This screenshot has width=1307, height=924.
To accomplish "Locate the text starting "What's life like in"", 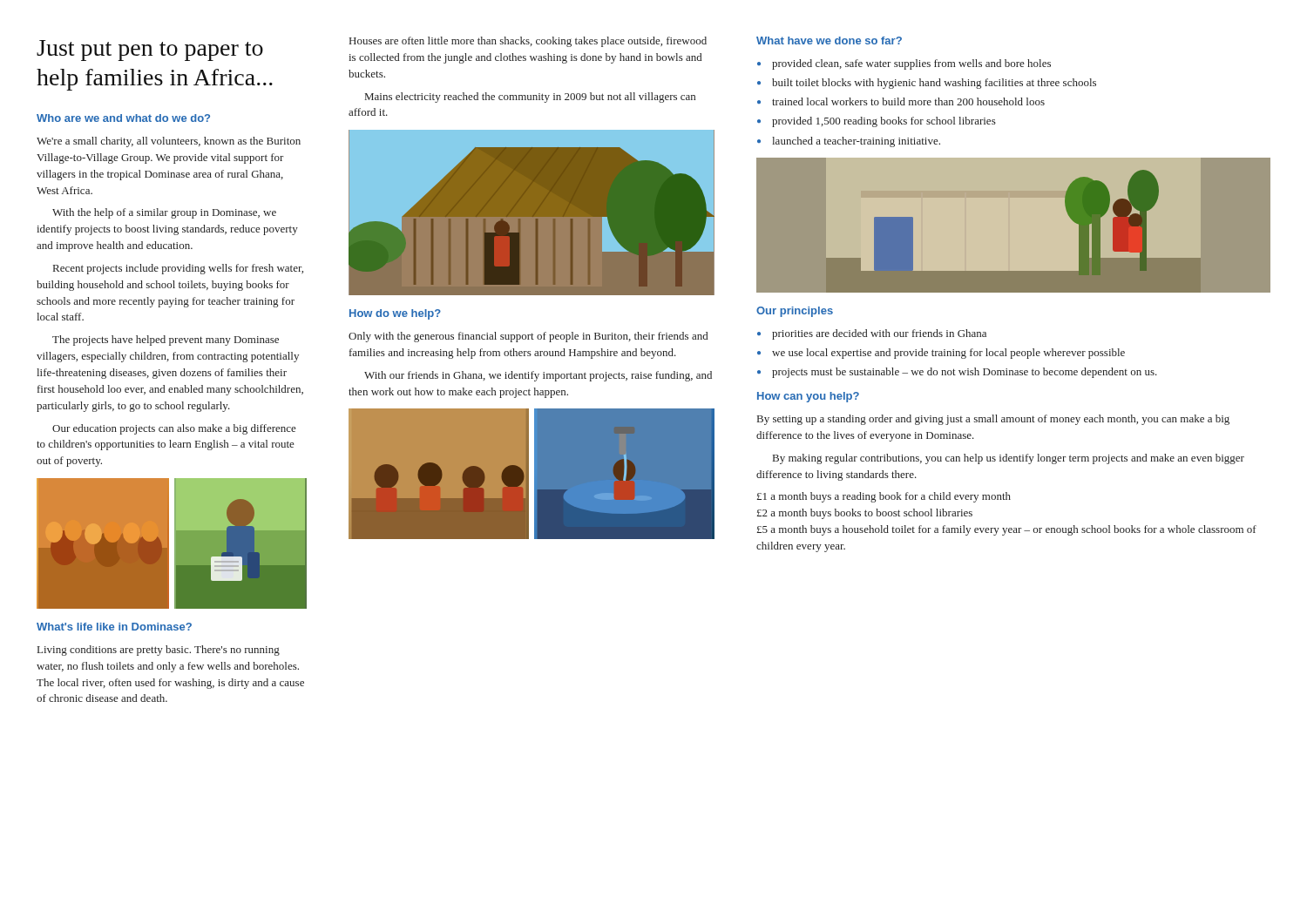I will click(x=172, y=627).
